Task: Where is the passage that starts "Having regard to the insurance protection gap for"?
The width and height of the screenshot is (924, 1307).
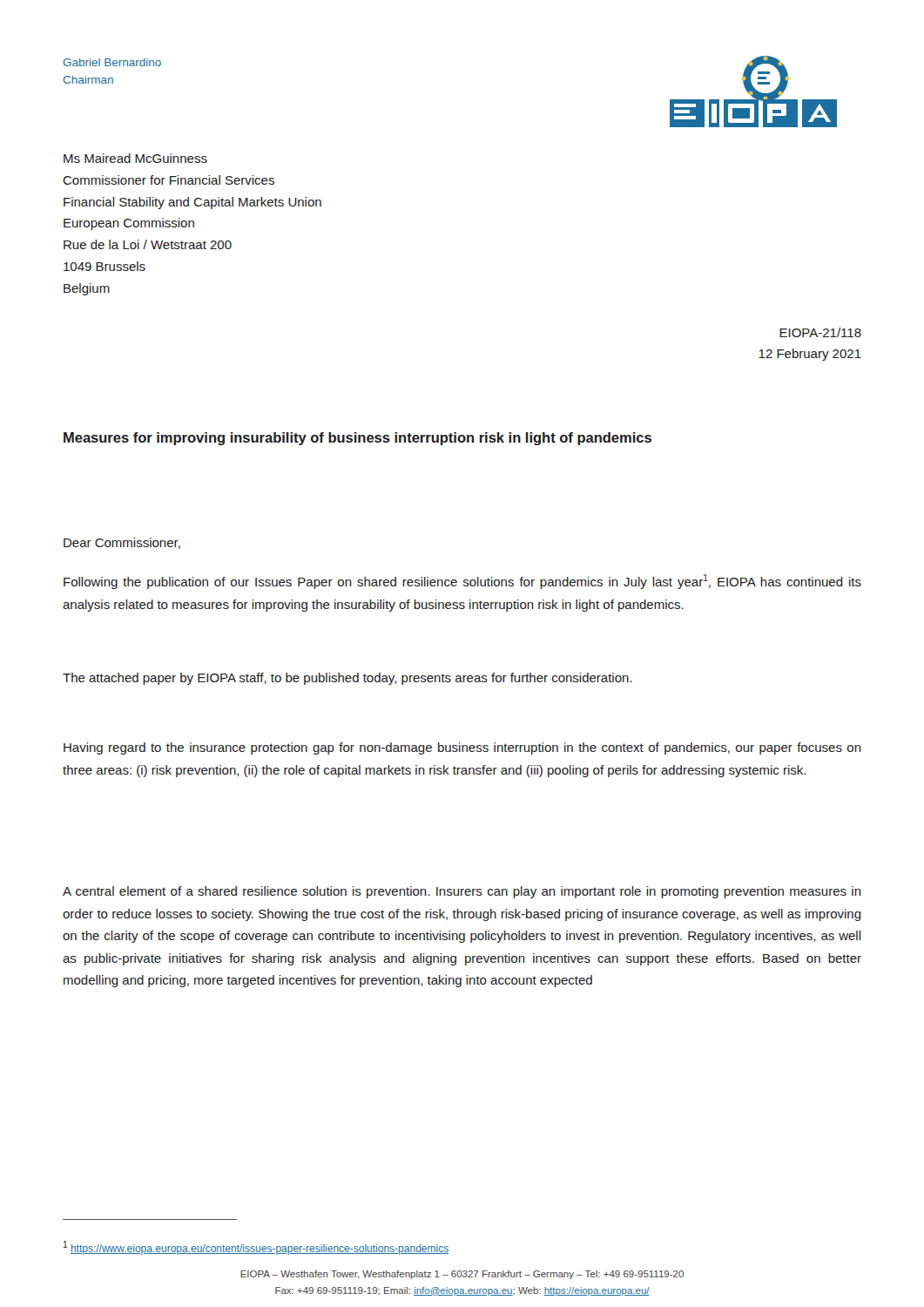Action: pos(462,758)
